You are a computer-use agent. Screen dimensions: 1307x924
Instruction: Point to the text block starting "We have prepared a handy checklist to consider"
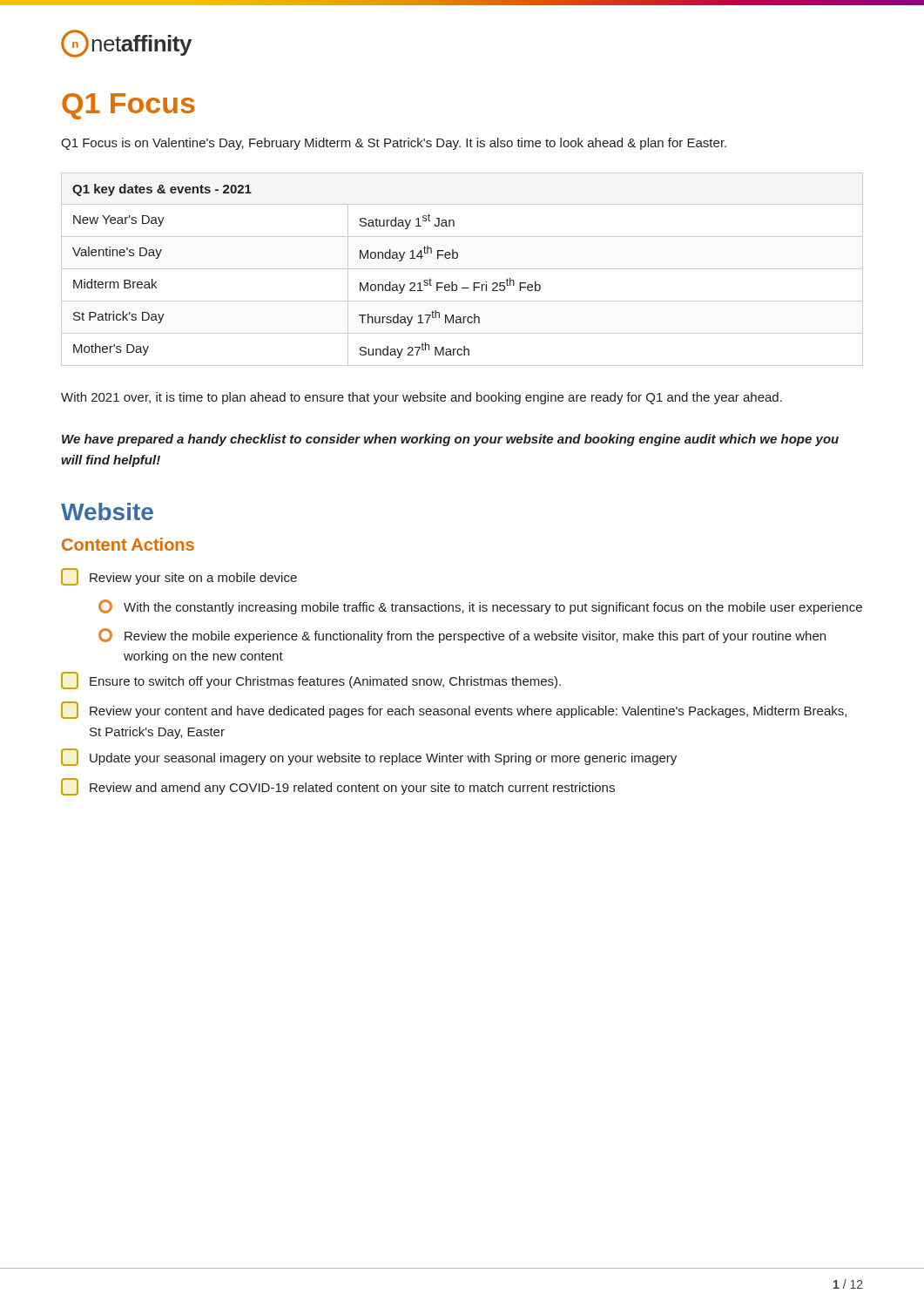[450, 449]
